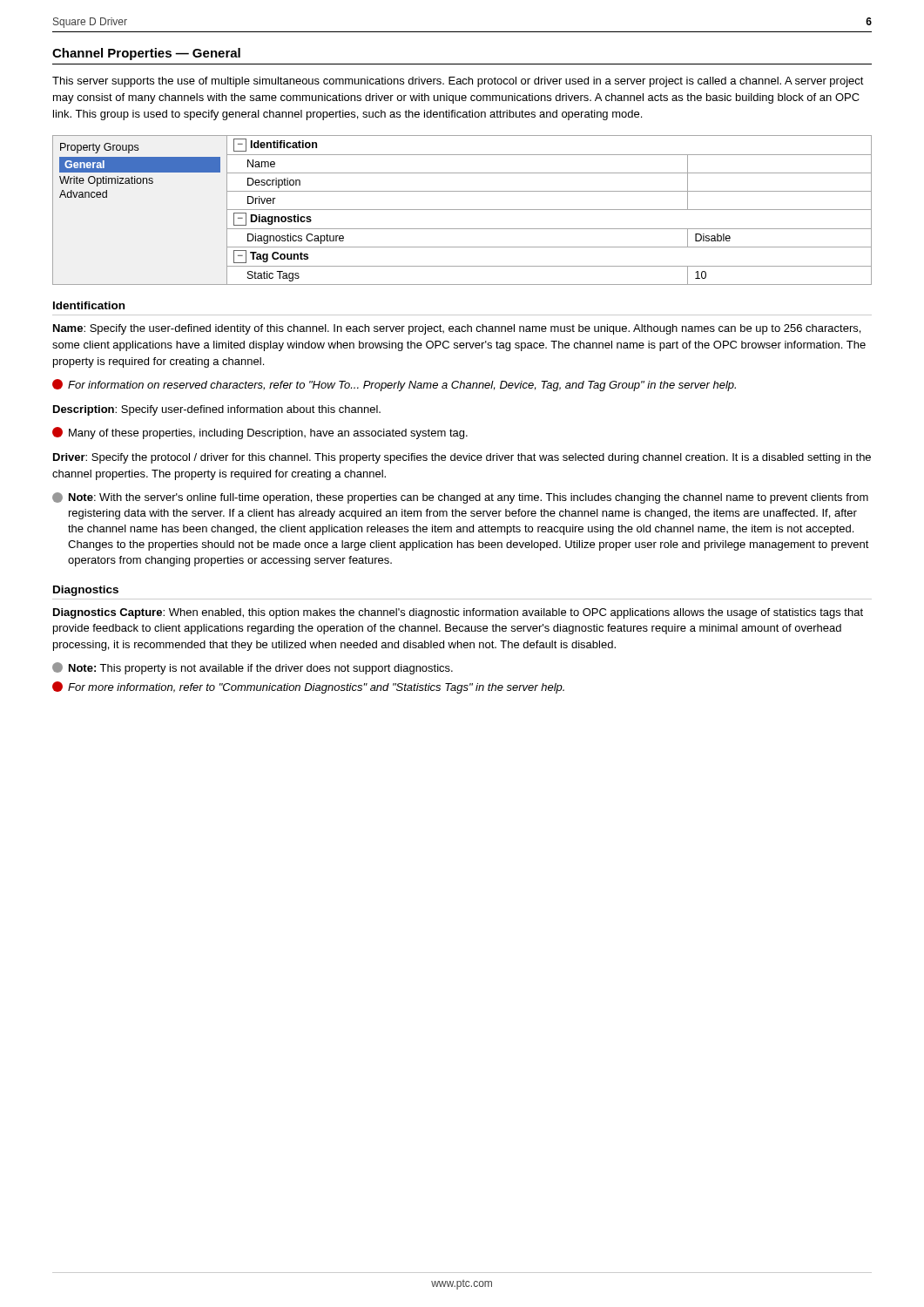This screenshot has width=924, height=1307.
Task: Where is the passage that starts "Diagnostics Capture: When enabled, this option makes the"?
Action: point(458,628)
